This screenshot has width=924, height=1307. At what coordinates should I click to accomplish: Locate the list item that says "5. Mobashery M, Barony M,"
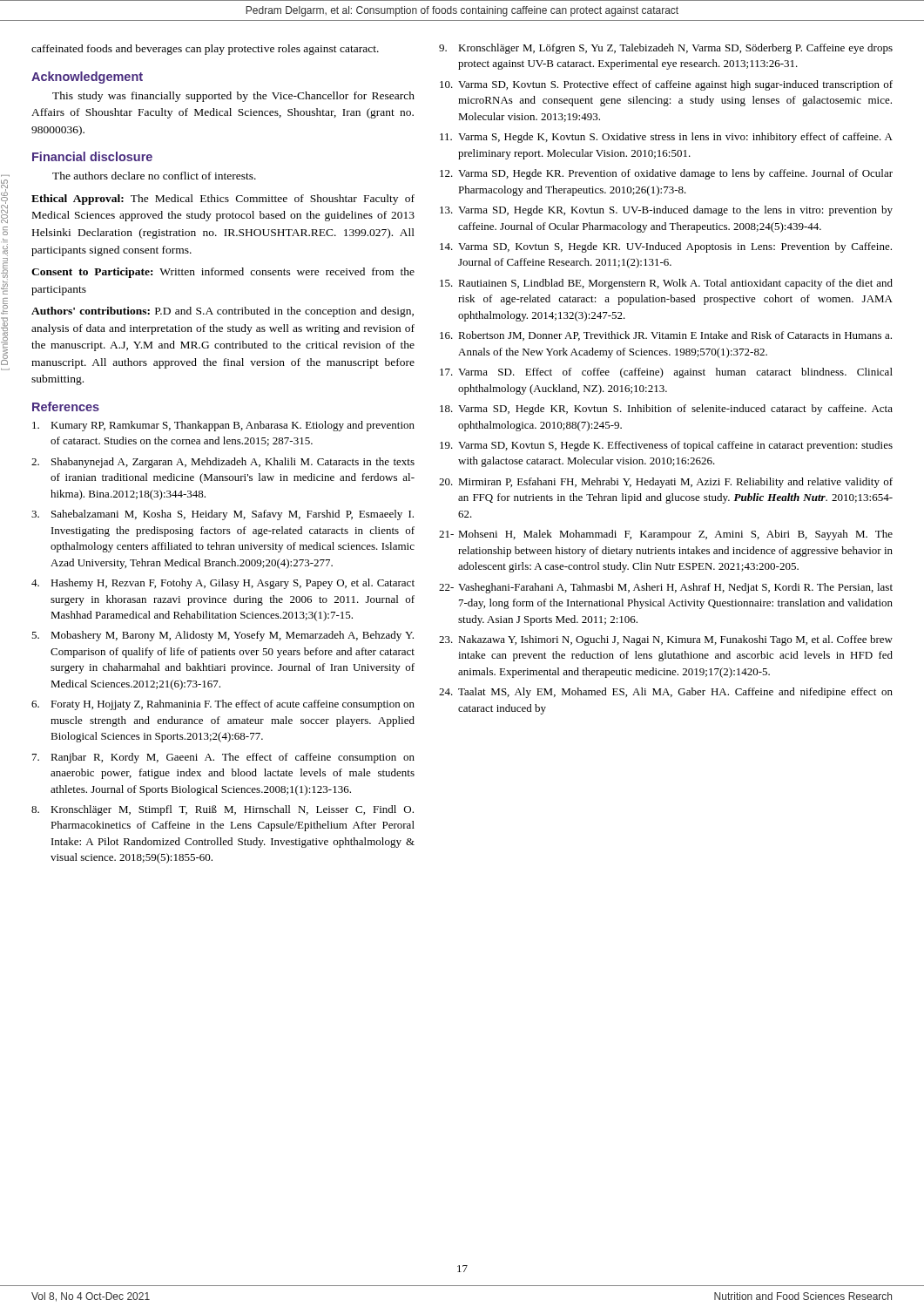223,660
